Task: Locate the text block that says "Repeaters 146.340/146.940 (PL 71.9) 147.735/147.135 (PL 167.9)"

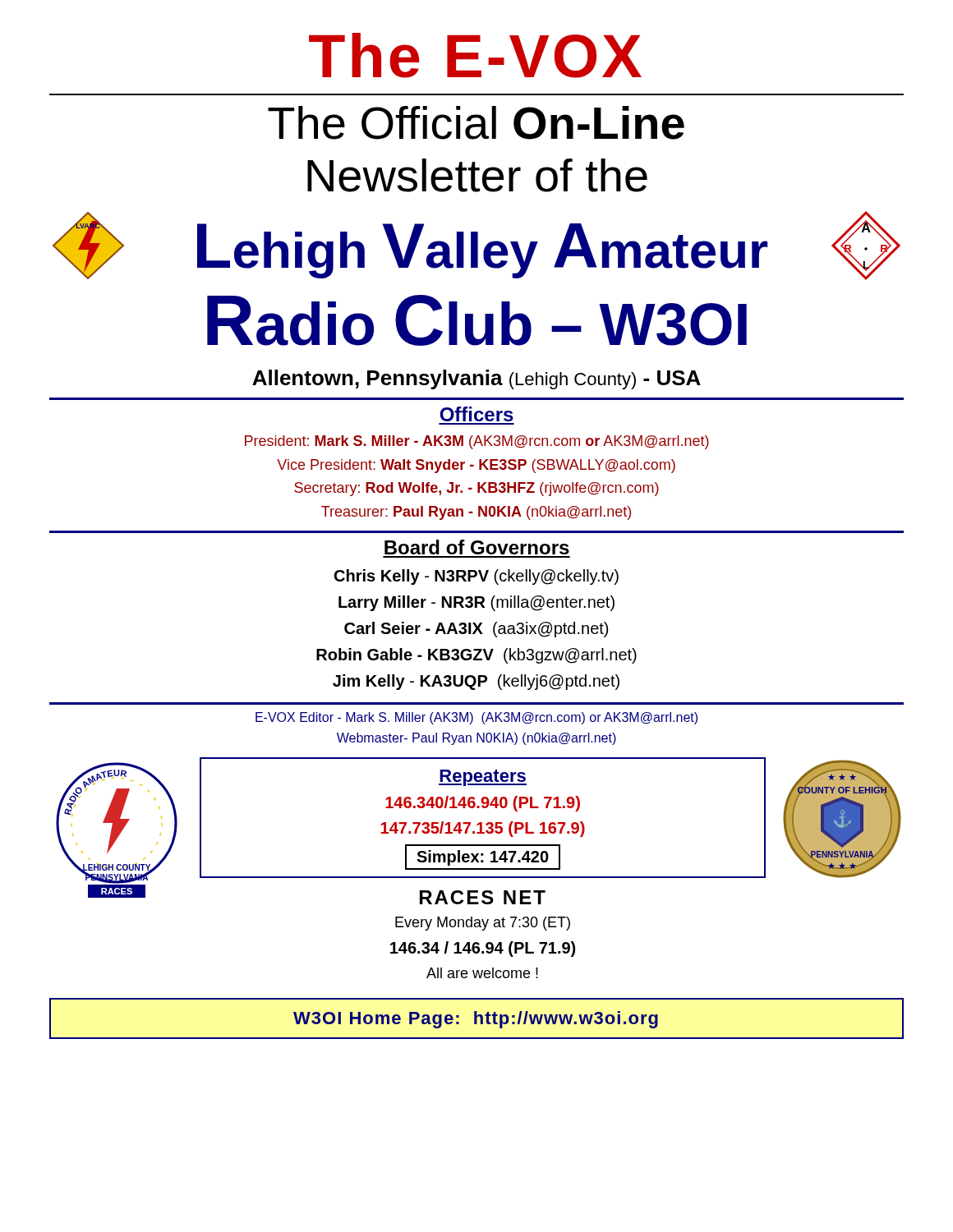Action: [483, 817]
